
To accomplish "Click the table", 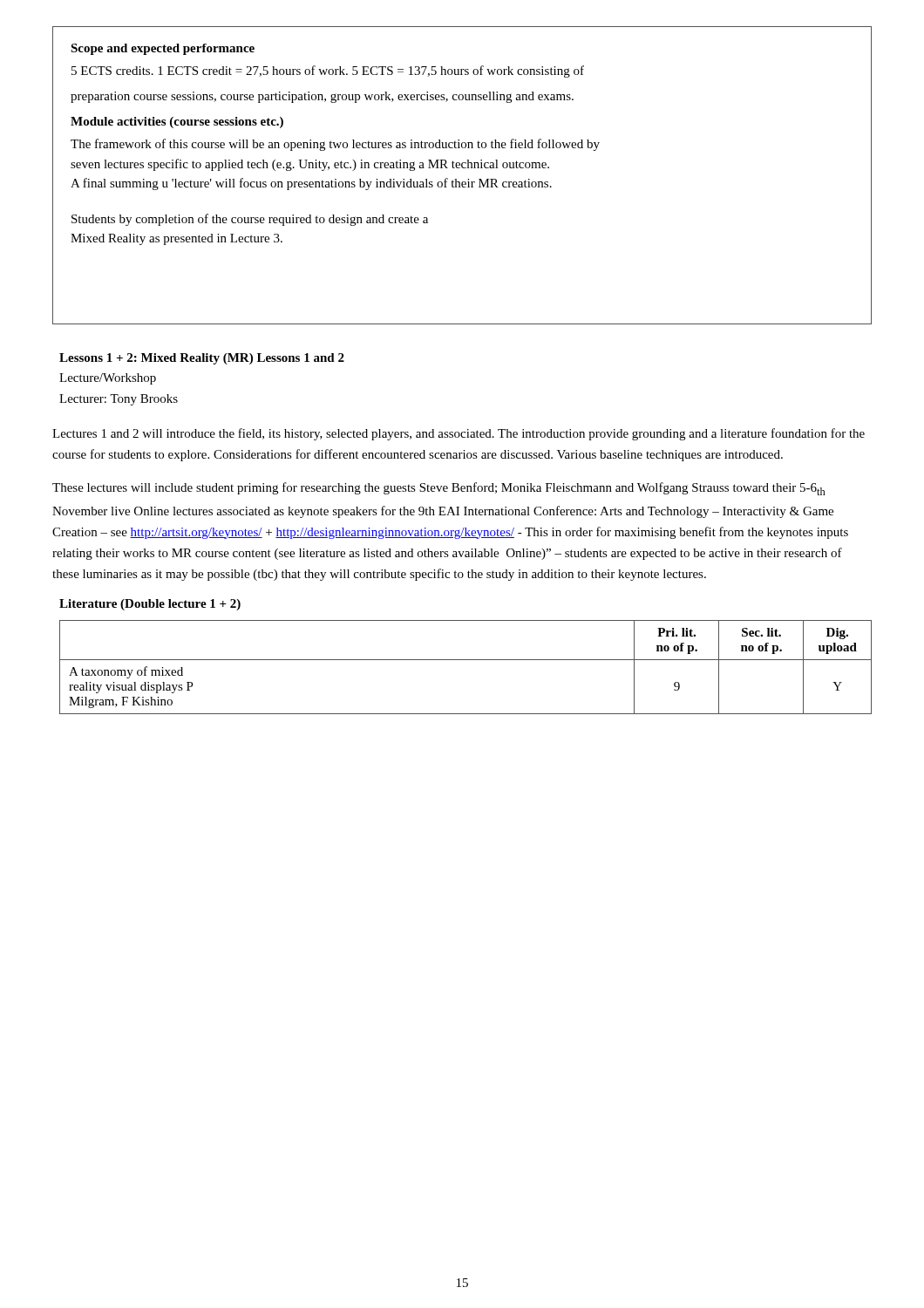I will click(x=466, y=667).
